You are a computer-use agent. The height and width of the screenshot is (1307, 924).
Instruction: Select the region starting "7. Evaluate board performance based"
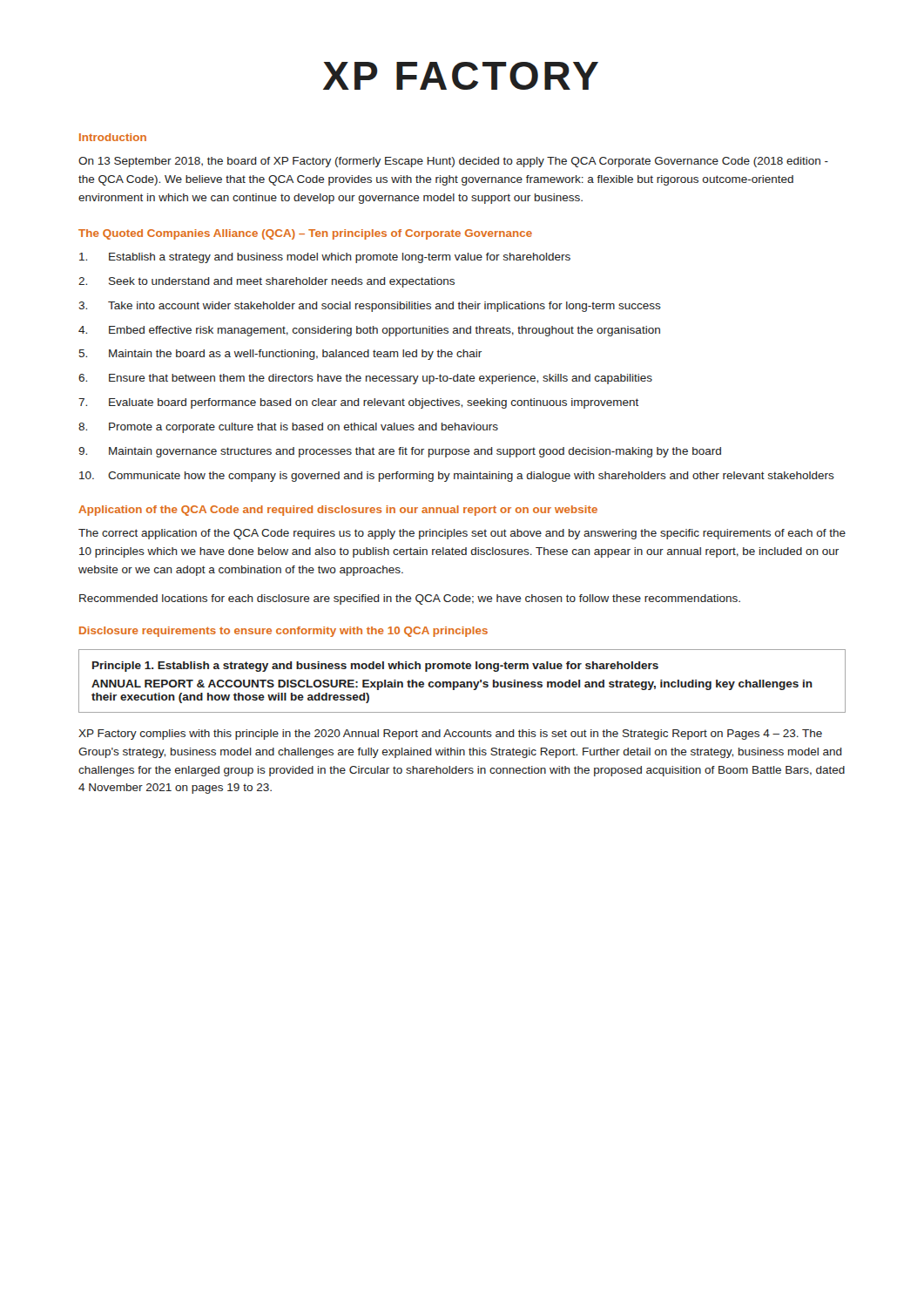click(462, 403)
